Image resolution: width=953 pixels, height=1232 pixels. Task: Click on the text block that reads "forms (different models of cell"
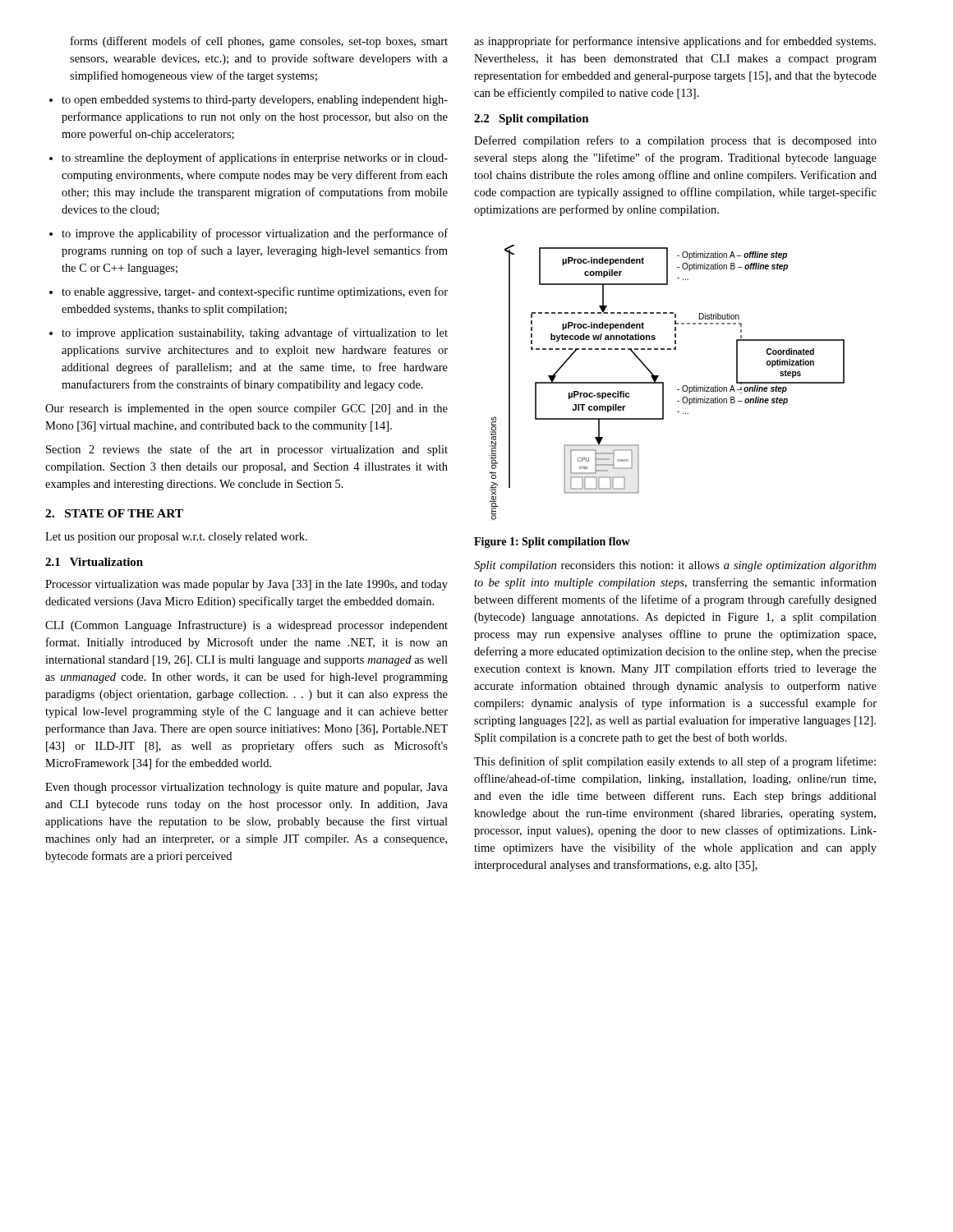259,59
